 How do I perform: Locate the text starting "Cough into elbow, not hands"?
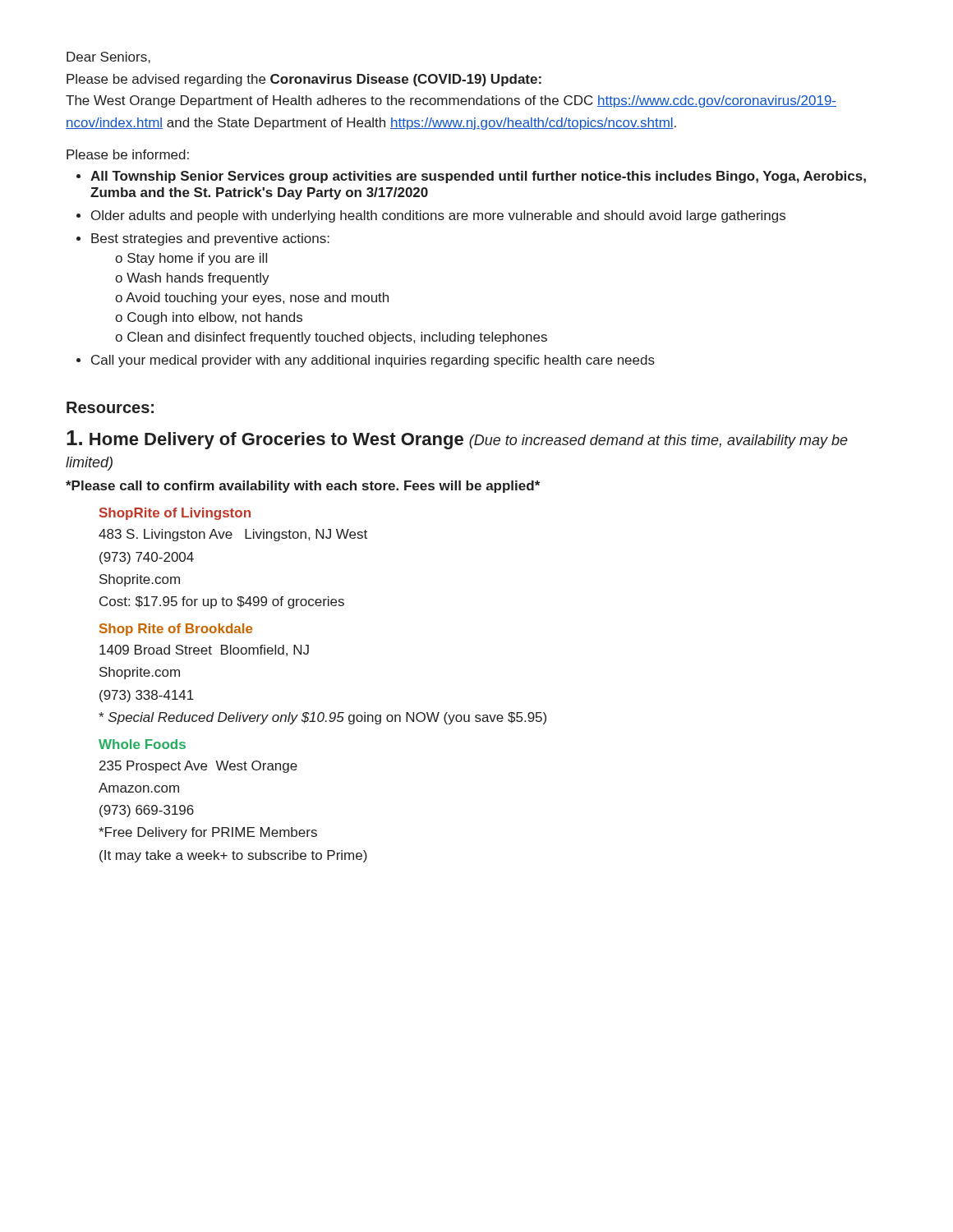(x=209, y=318)
